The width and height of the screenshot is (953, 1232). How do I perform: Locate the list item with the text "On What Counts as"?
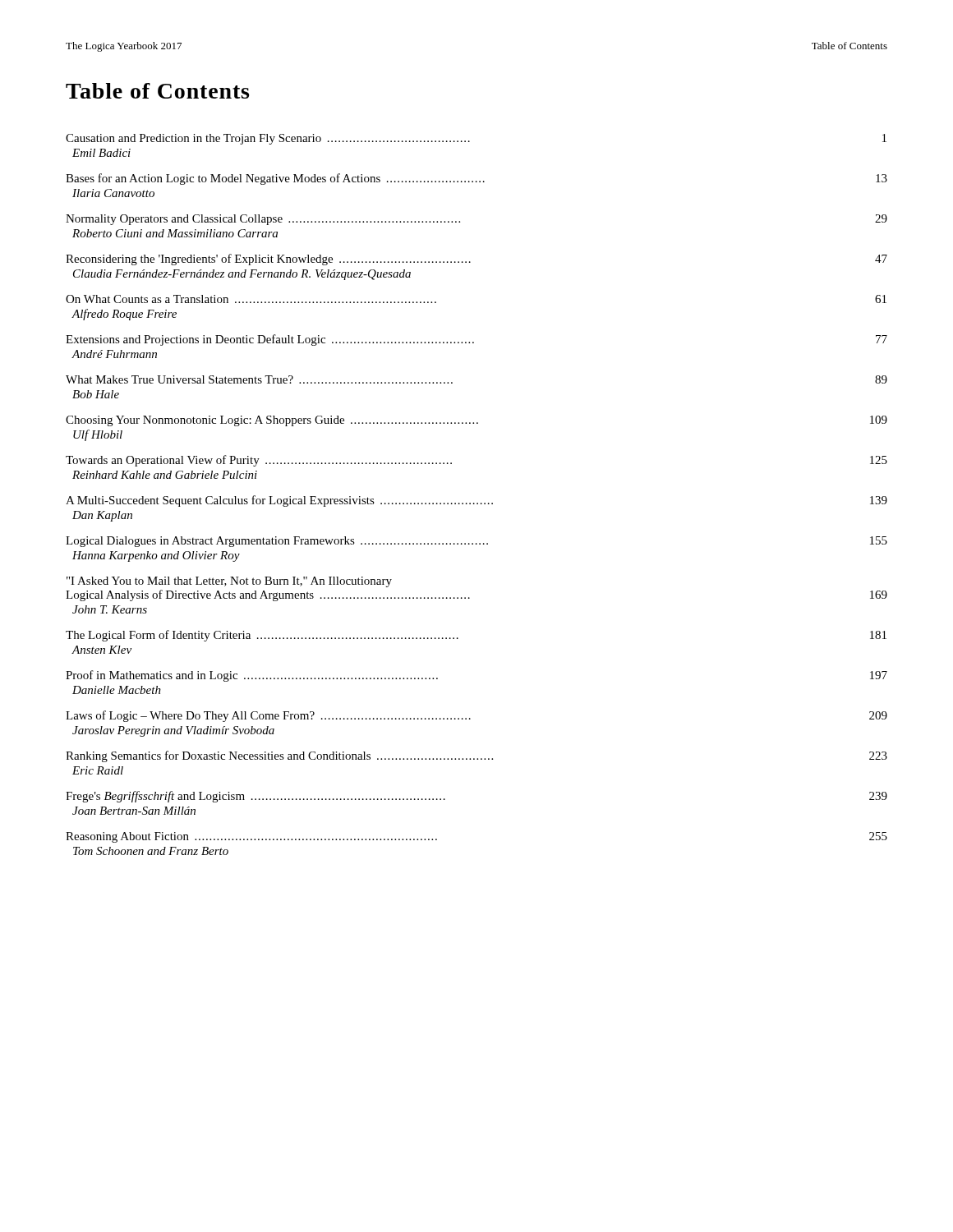(x=144, y=299)
